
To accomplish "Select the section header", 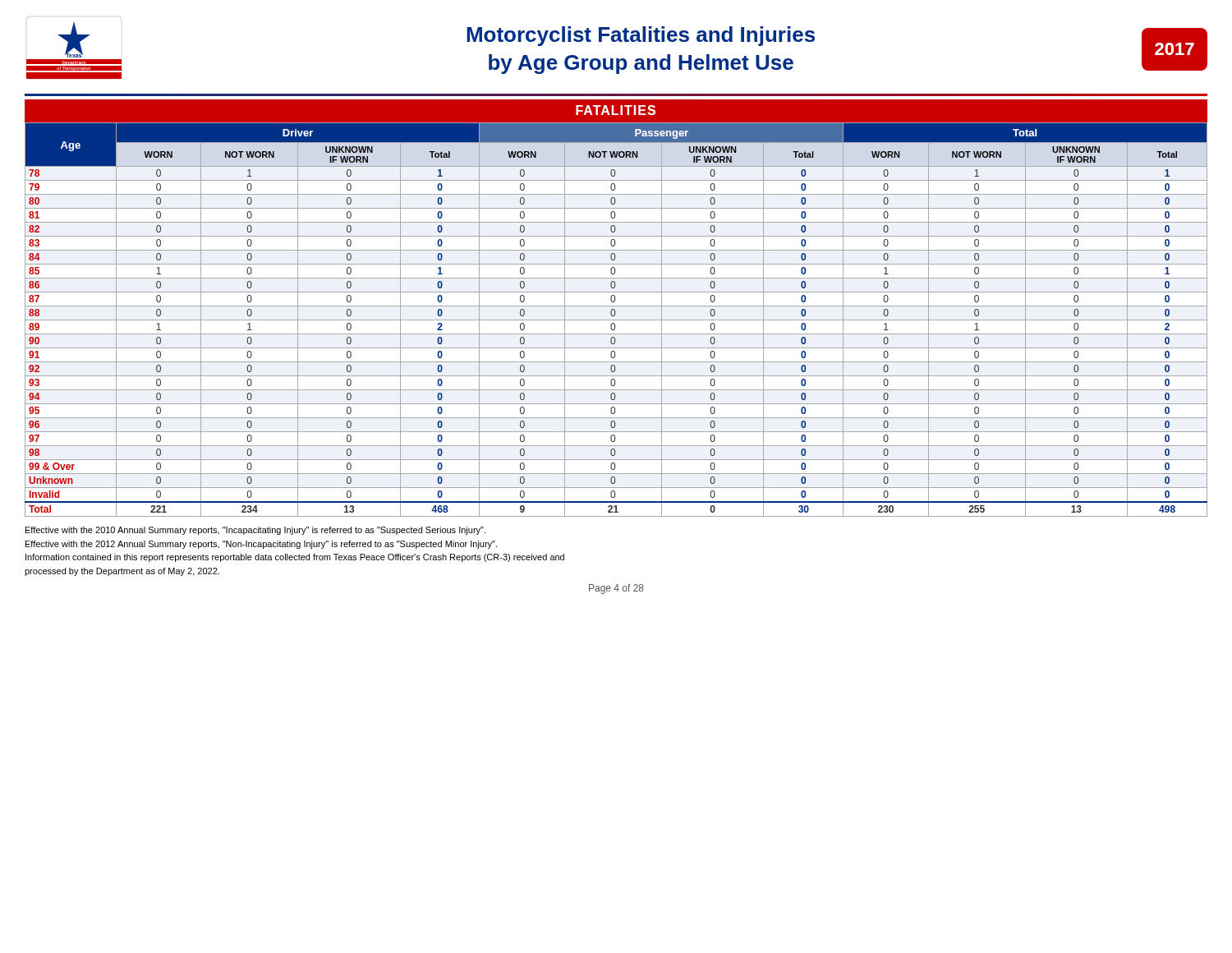I will 616,111.
